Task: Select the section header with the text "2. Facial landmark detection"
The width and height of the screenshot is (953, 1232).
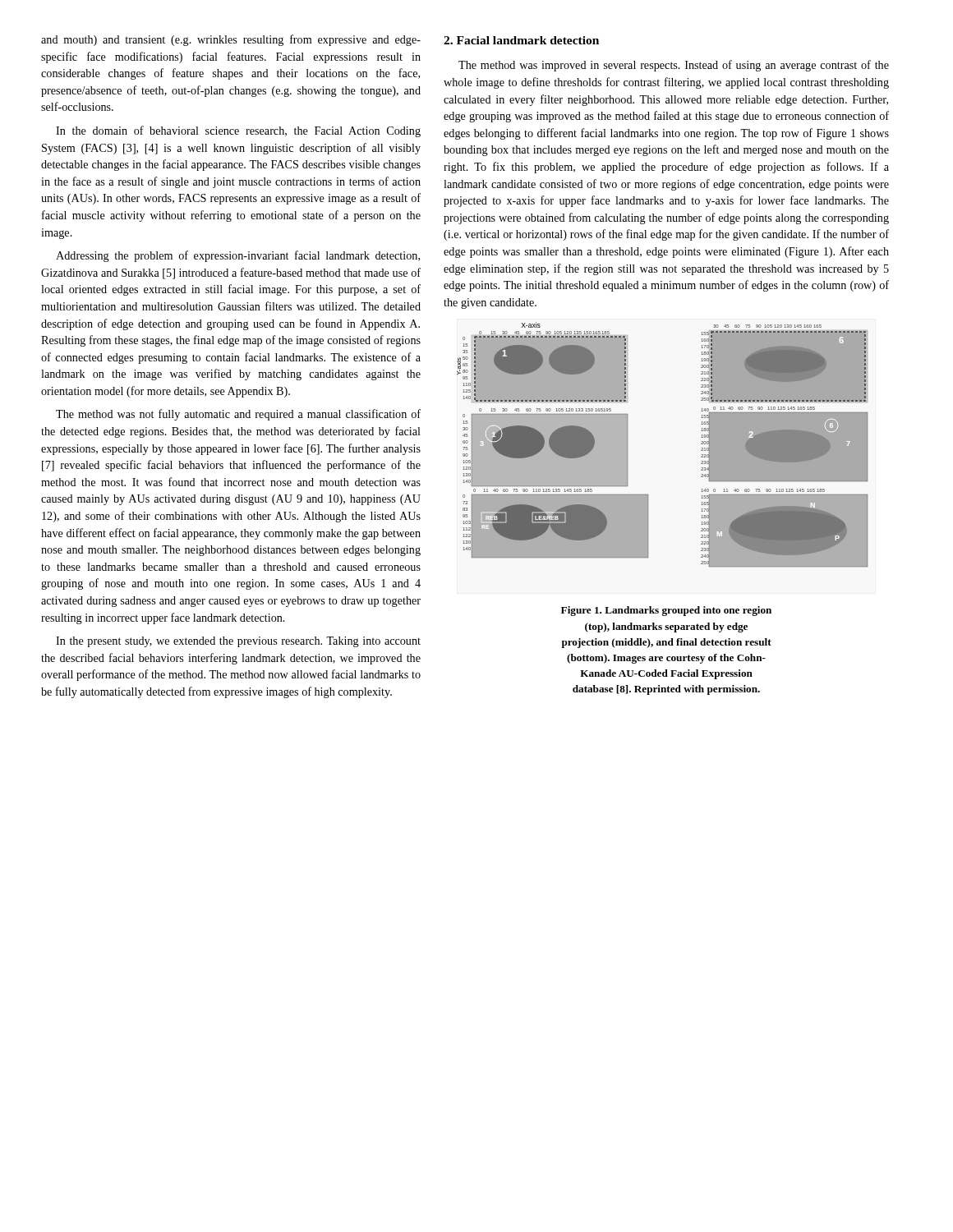Action: point(521,40)
